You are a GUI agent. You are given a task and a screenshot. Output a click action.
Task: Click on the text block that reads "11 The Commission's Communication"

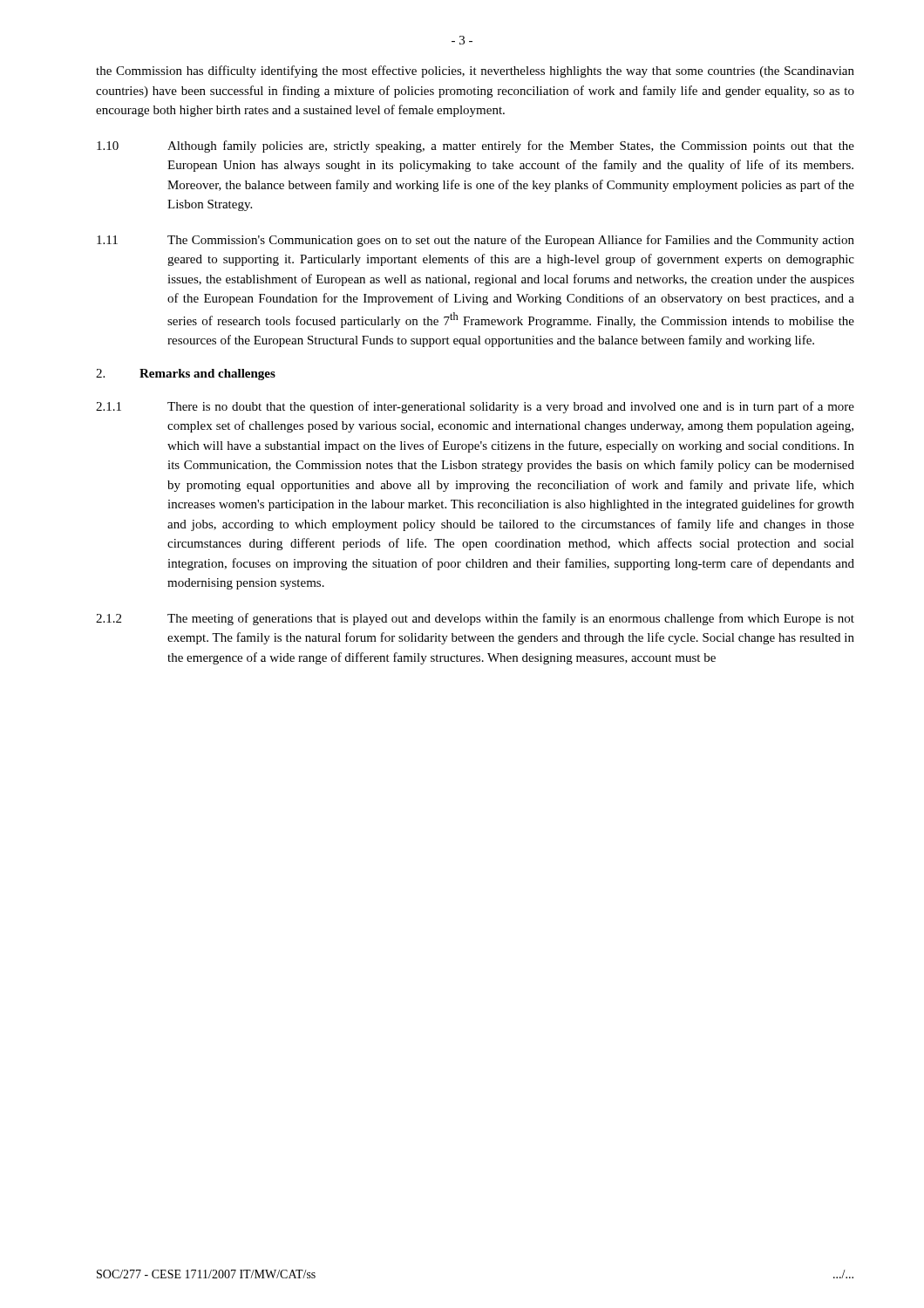[475, 290]
